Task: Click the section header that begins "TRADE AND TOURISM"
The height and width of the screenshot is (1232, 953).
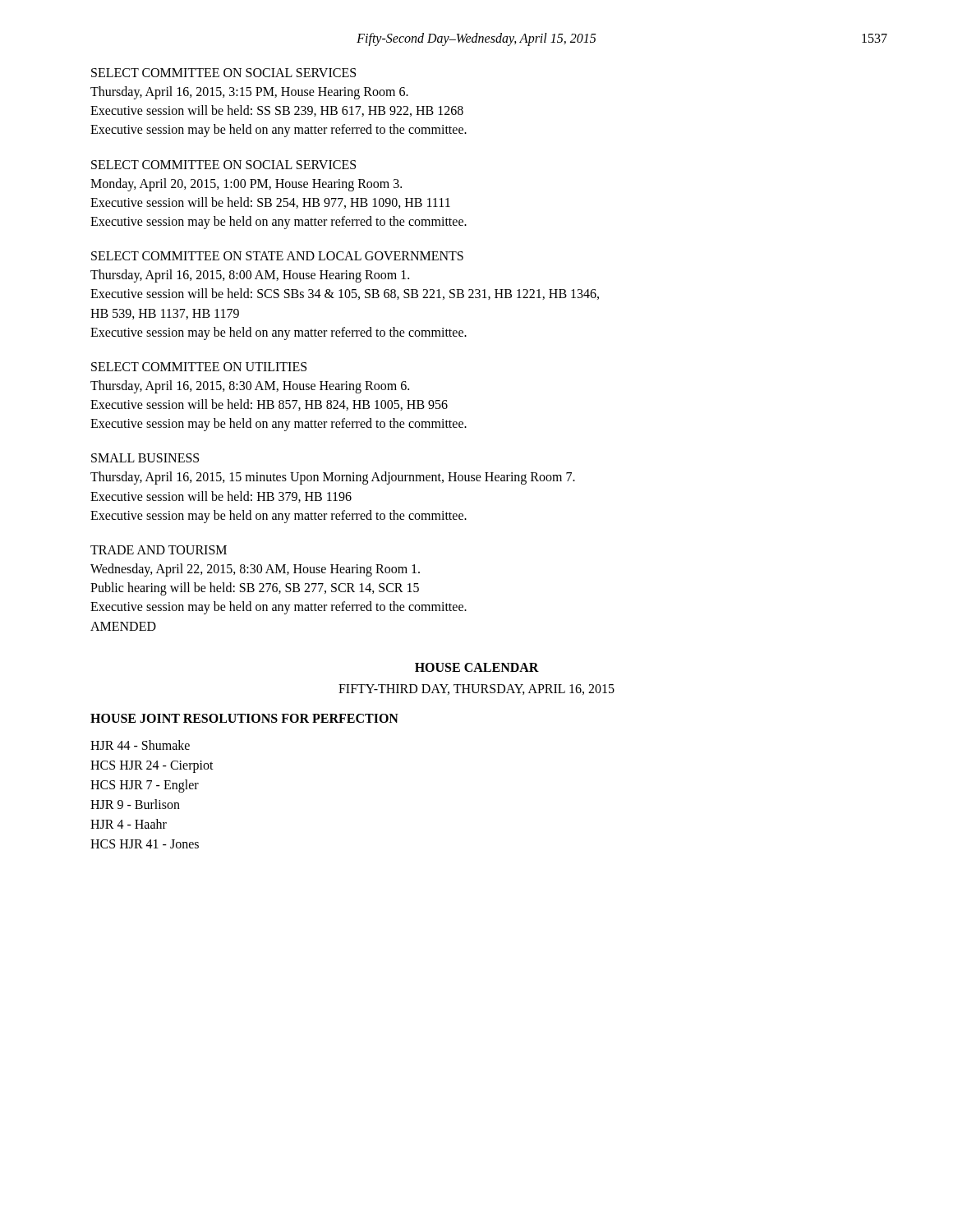Action: [159, 550]
